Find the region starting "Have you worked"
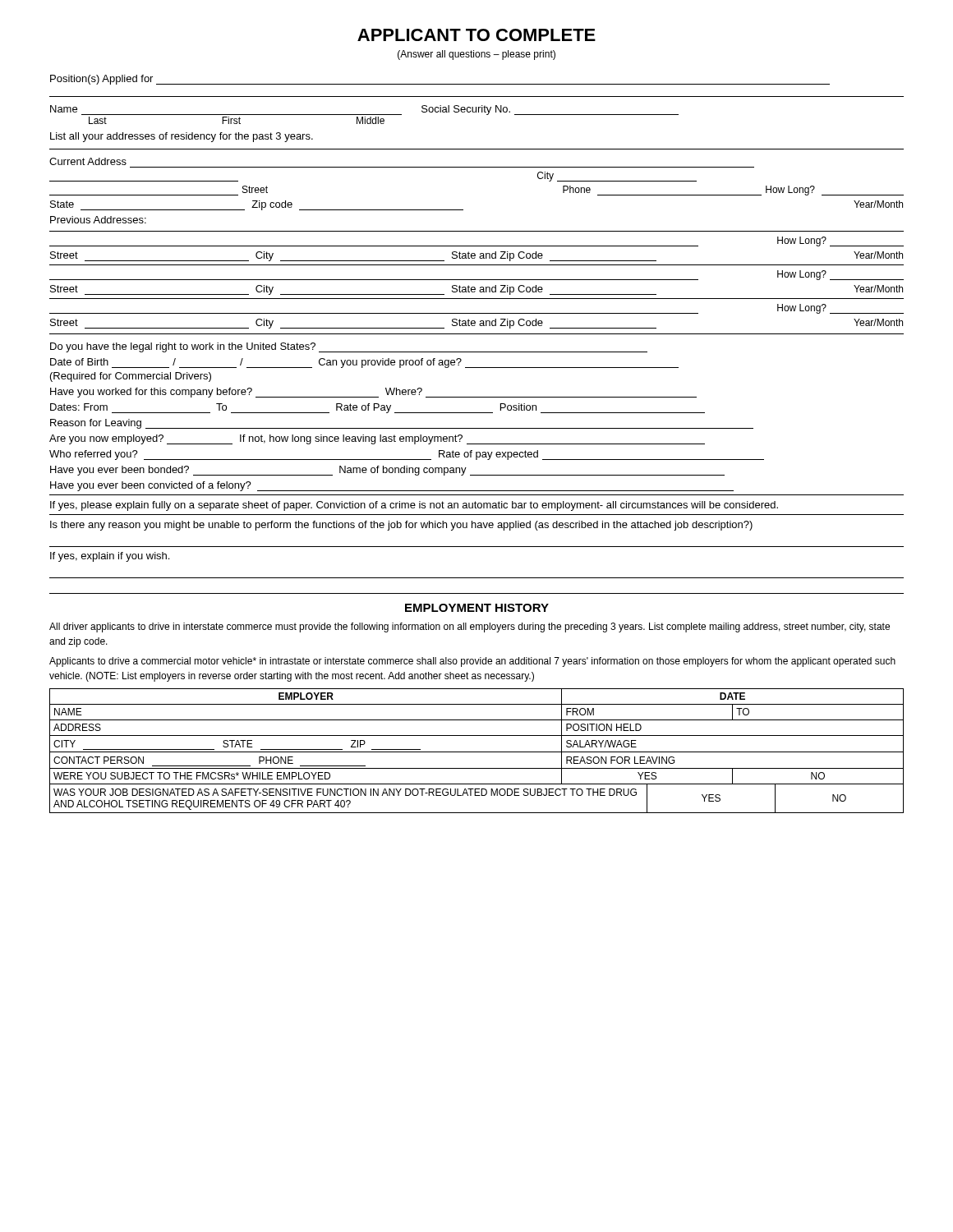953x1232 pixels. pos(373,391)
